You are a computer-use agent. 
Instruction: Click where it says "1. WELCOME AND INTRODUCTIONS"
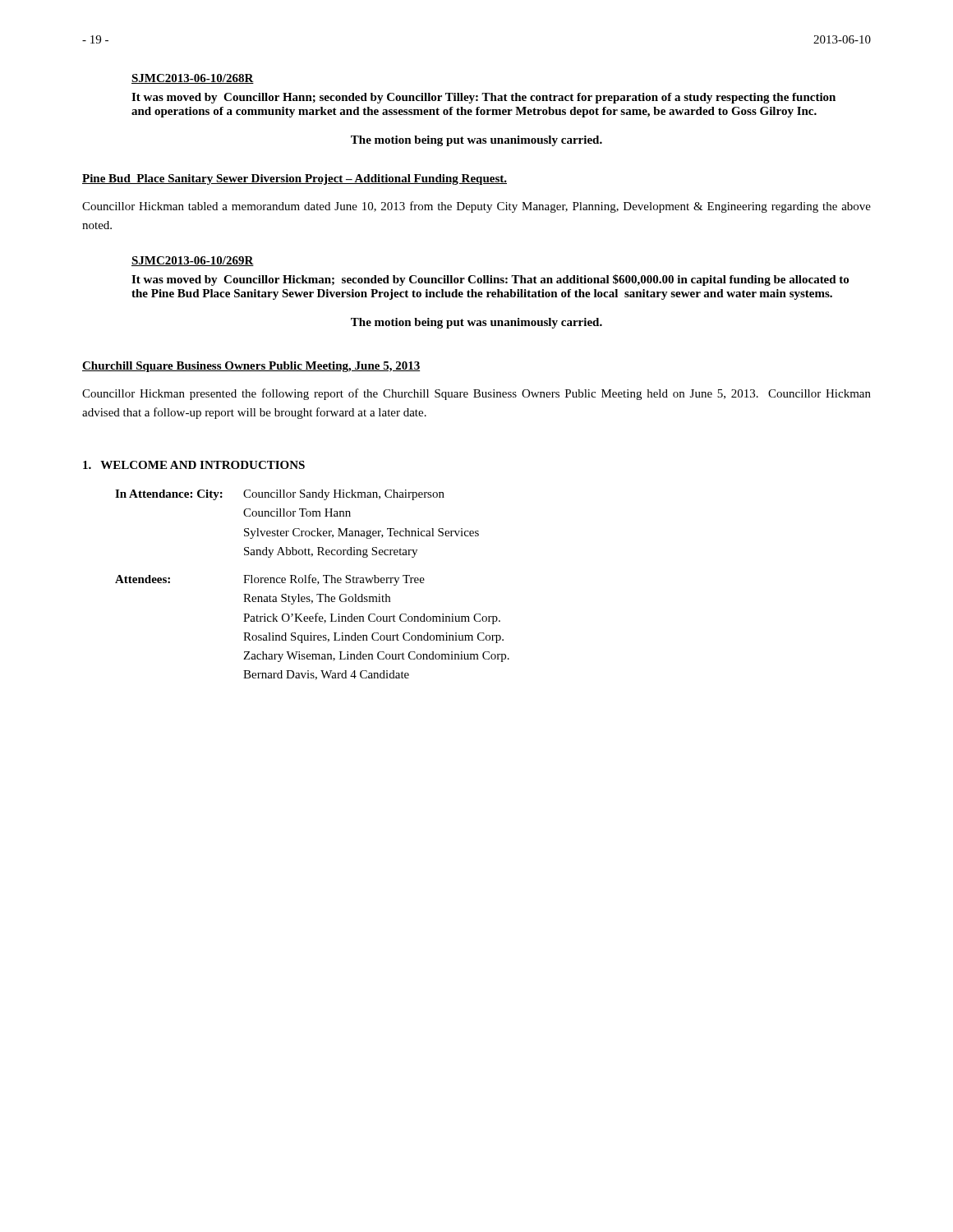click(194, 465)
